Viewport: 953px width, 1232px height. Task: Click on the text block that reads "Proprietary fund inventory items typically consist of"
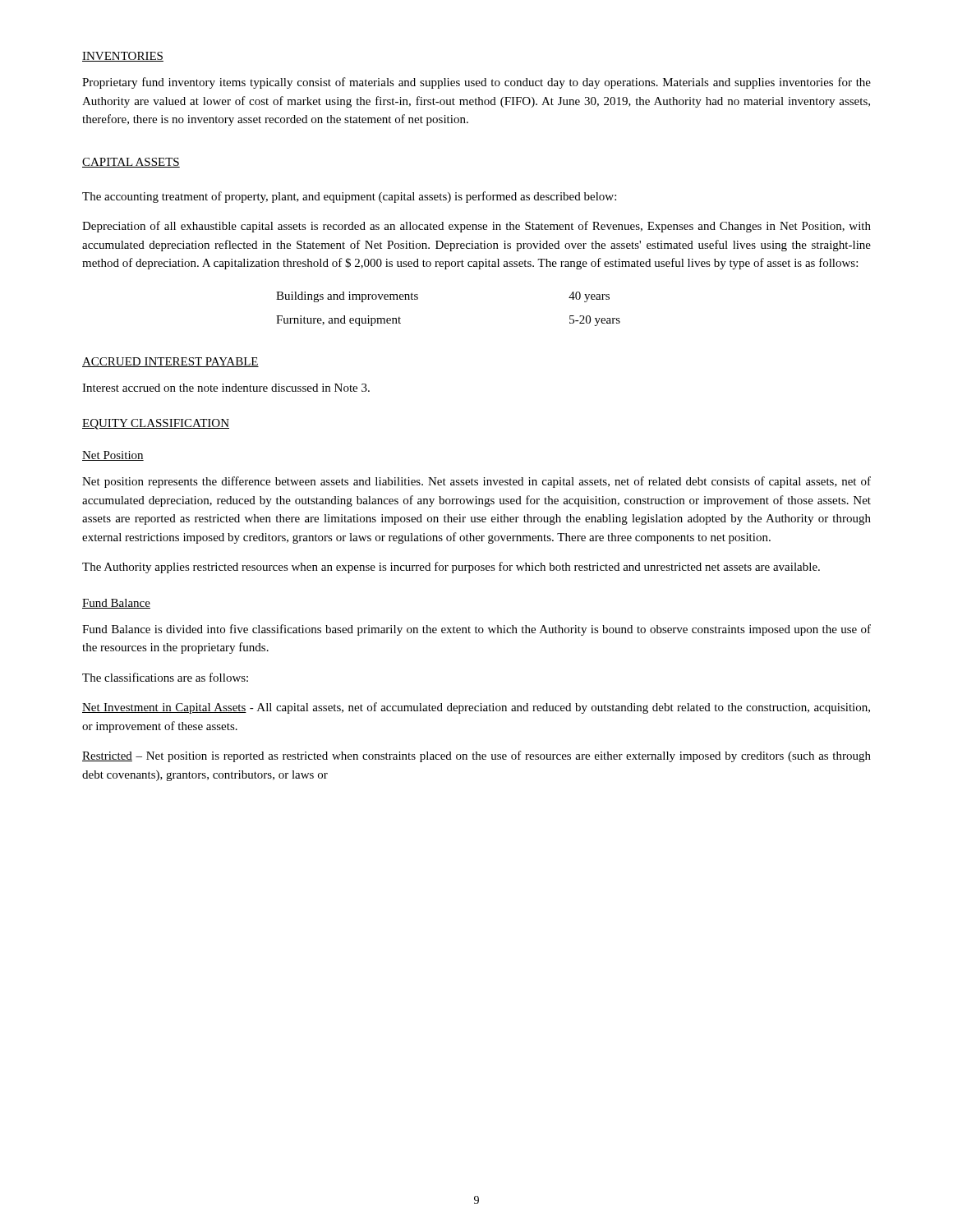tap(476, 101)
